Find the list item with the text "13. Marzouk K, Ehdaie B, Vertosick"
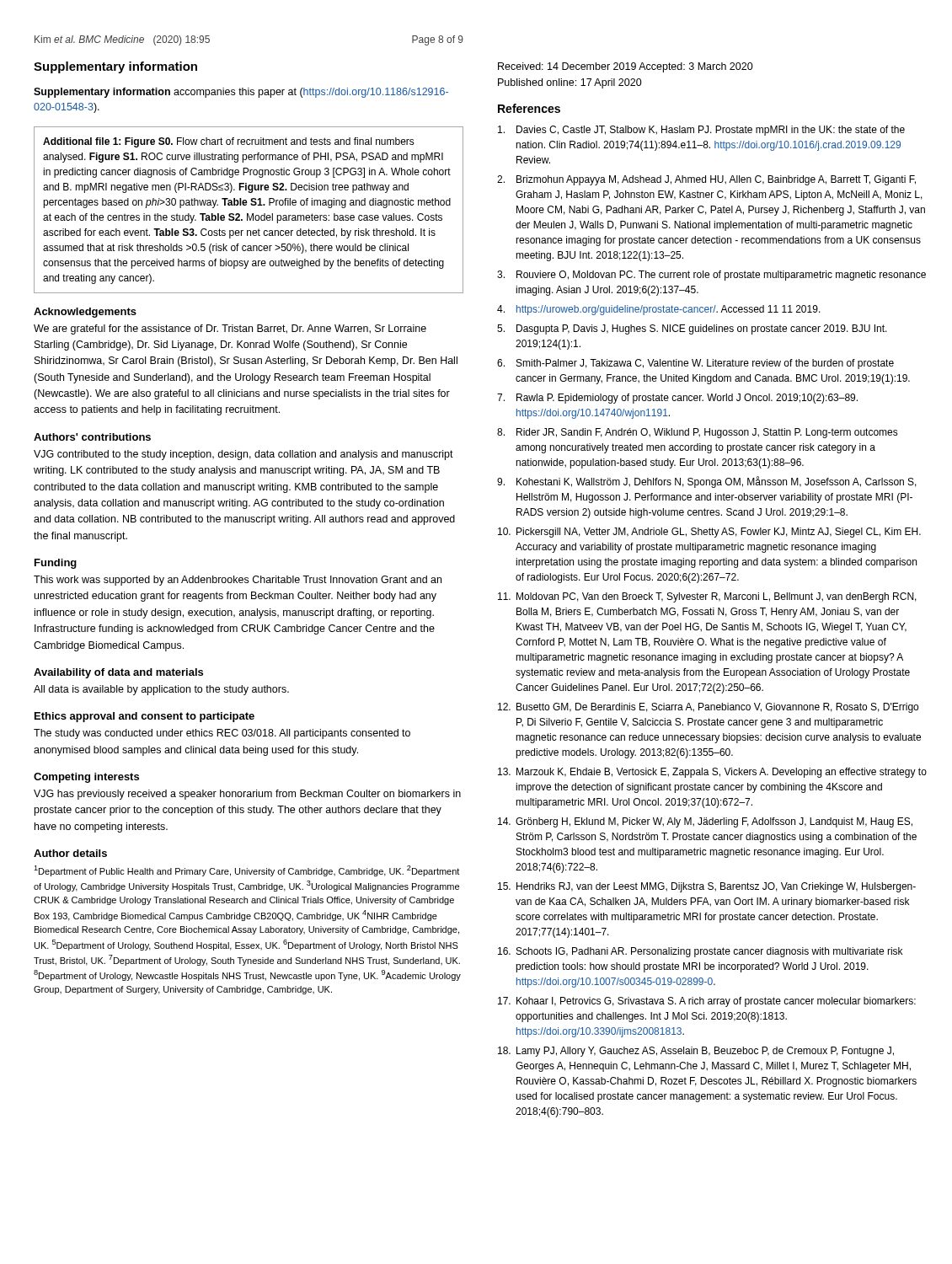The image size is (952, 1264). click(x=712, y=787)
